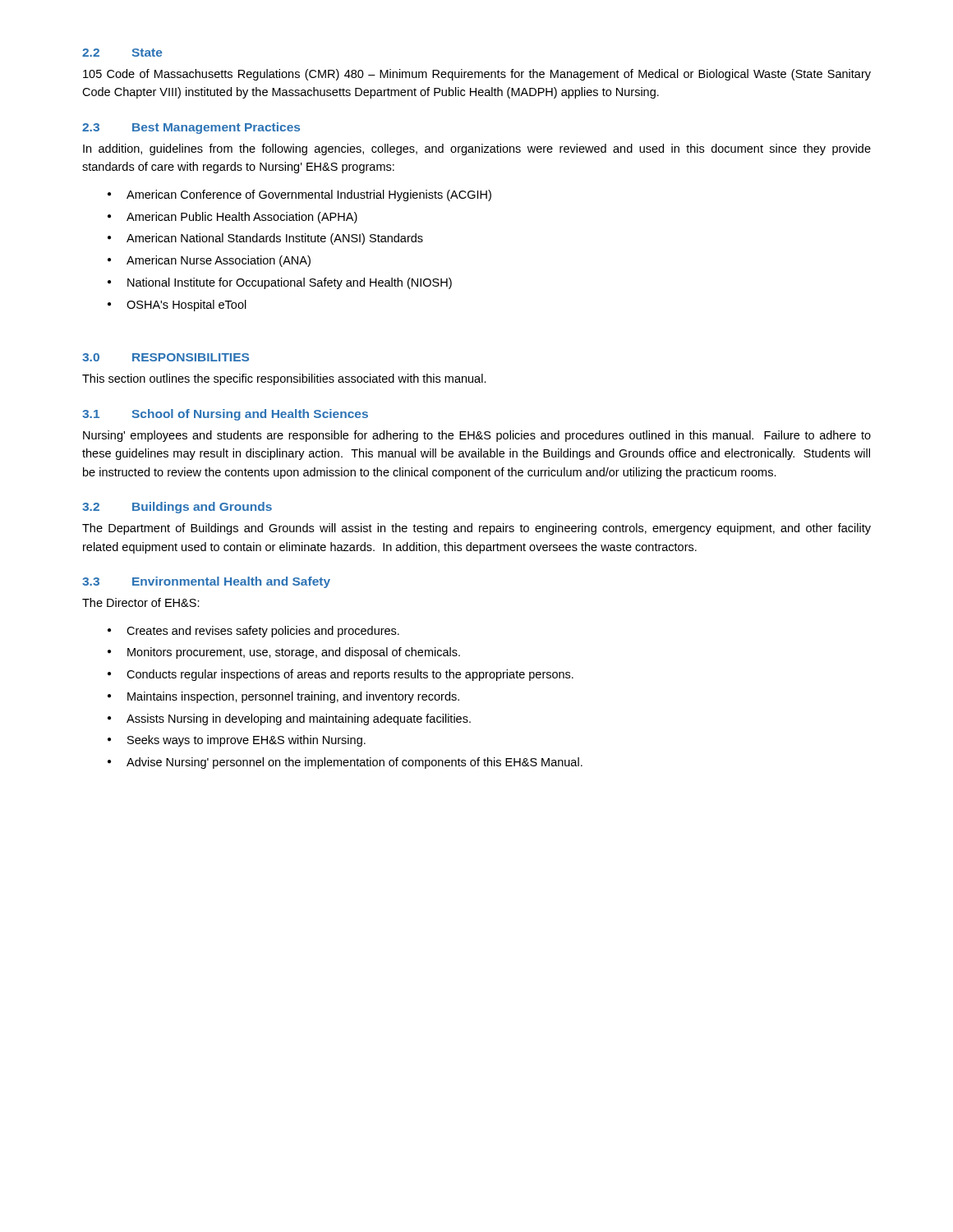Locate the section header containing "3.2 Buildings and Grounds"
Screen dimensions: 1232x953
(177, 507)
